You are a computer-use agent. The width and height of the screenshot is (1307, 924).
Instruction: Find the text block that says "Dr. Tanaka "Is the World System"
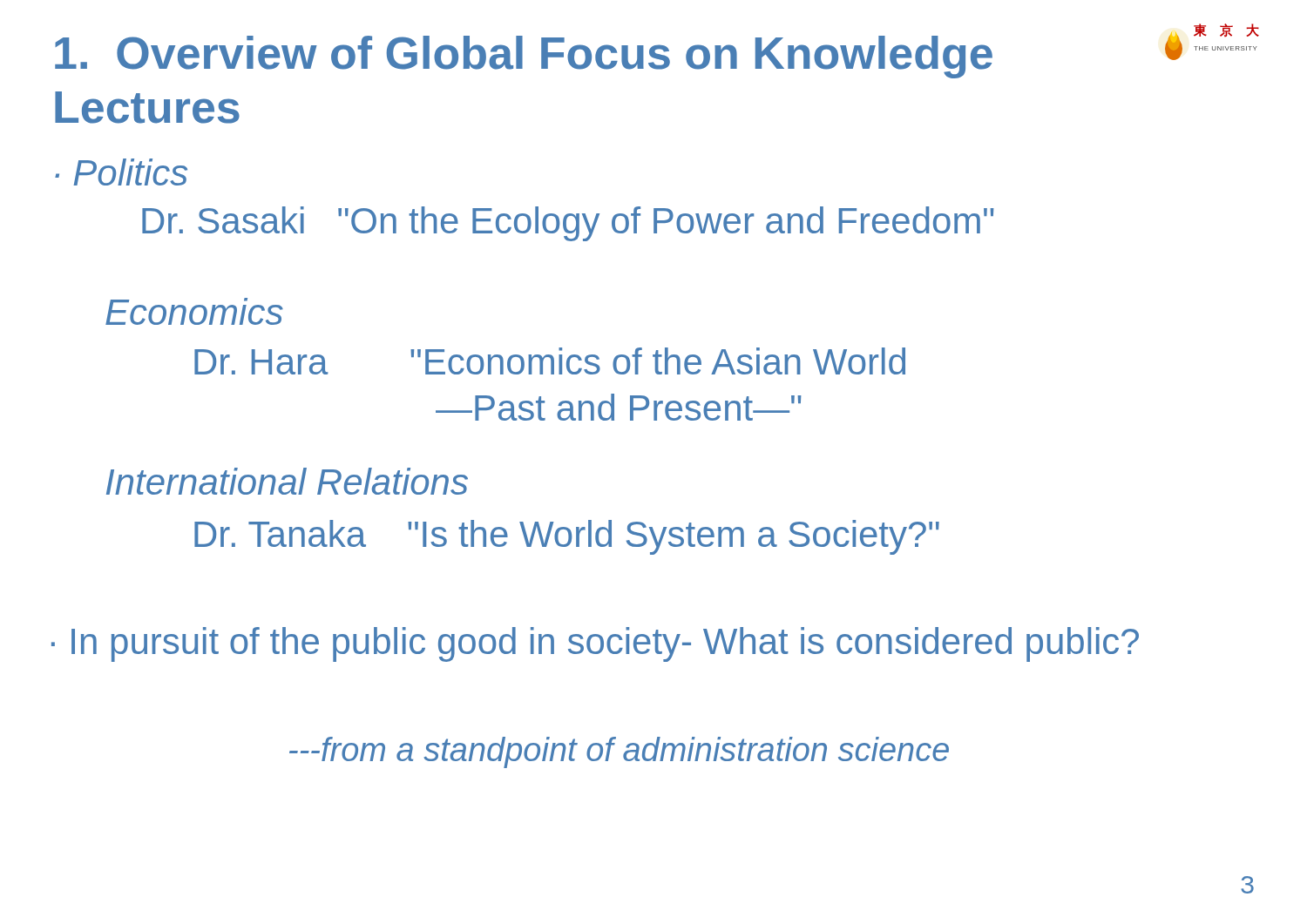click(566, 534)
